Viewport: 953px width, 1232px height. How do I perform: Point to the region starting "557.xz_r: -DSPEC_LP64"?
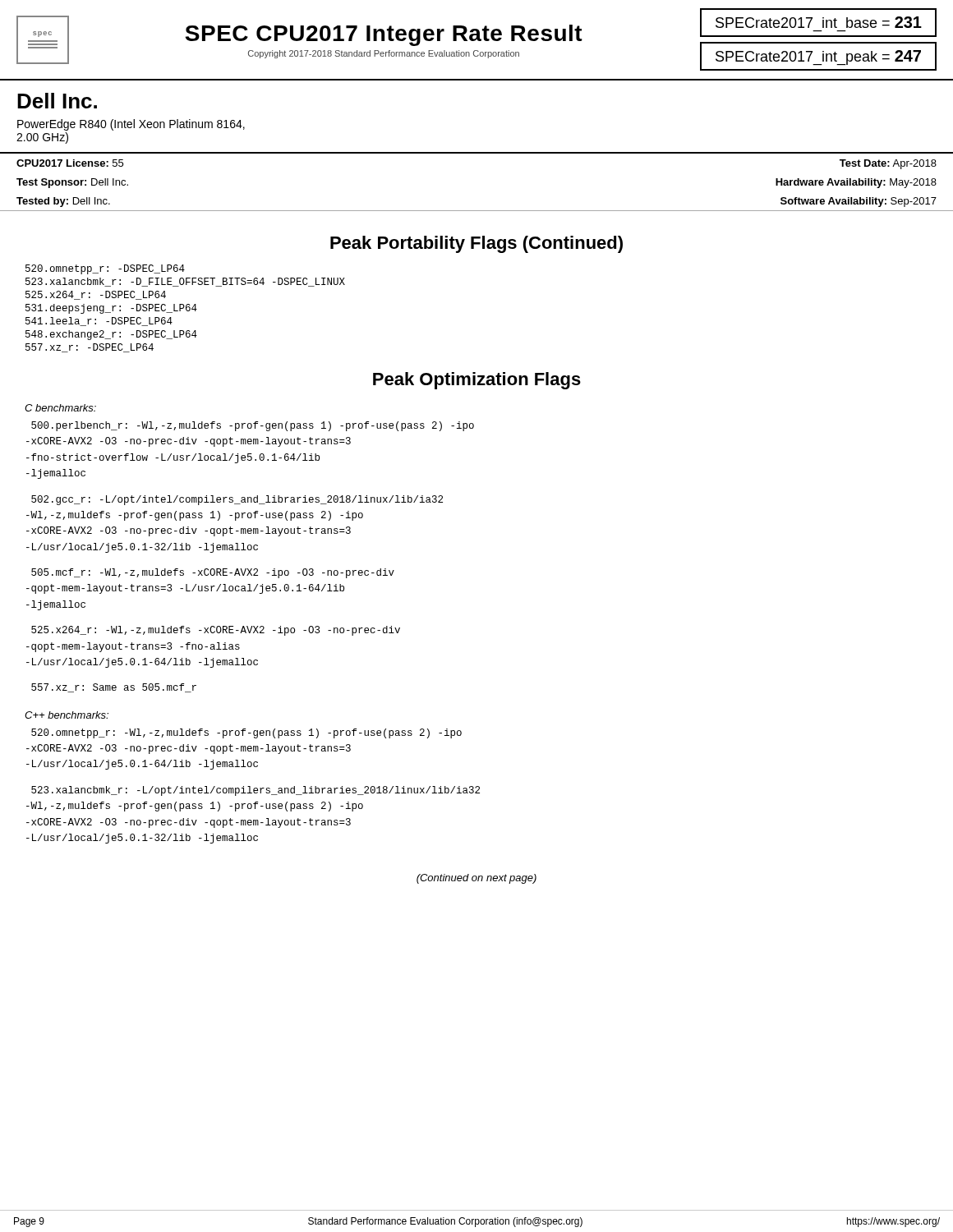coord(89,348)
